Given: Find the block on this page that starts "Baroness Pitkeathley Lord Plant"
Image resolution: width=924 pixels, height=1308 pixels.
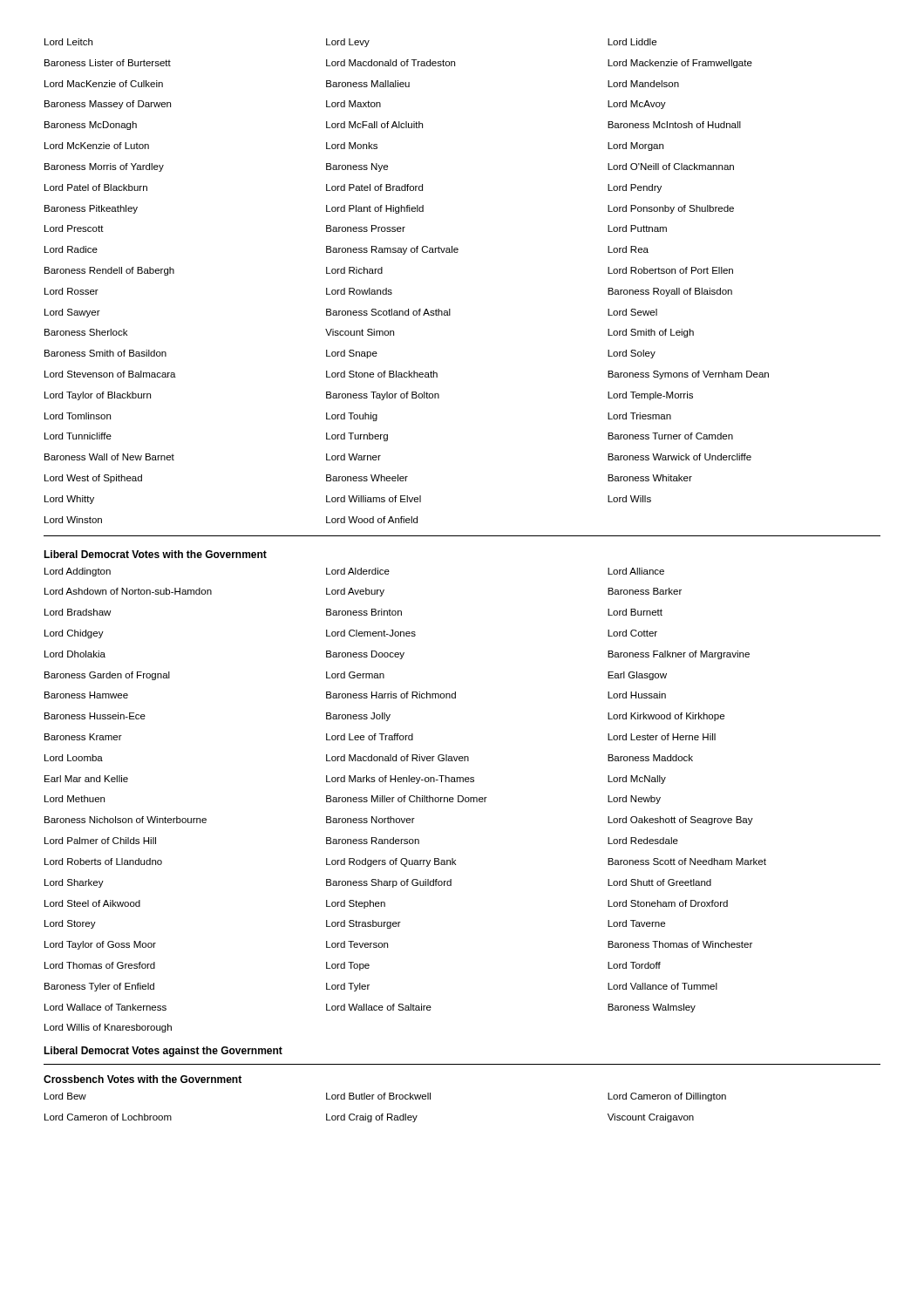Looking at the screenshot, I should tap(389, 209).
